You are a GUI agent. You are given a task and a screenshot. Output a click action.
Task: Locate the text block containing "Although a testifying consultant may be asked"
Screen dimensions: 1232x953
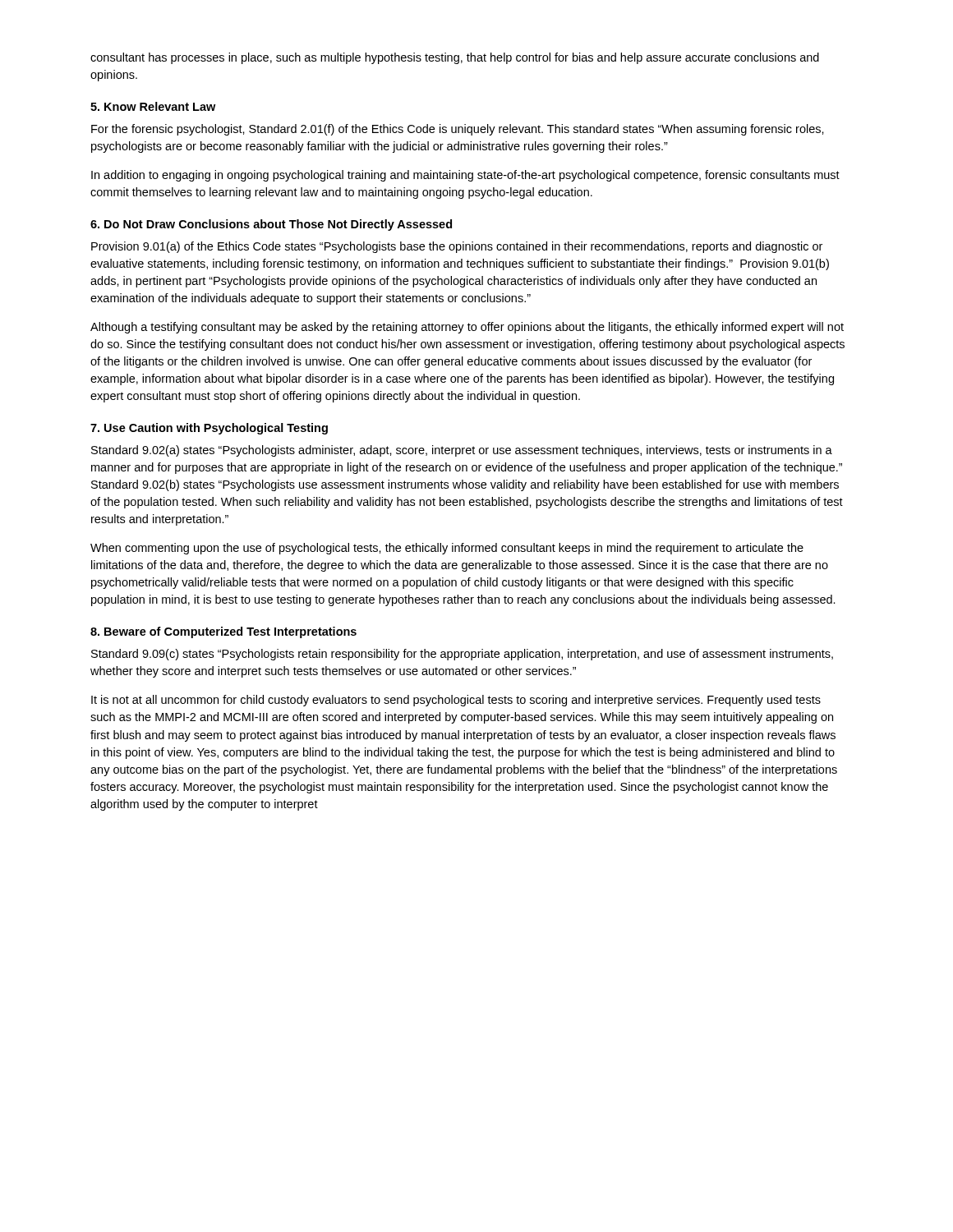pos(468,362)
